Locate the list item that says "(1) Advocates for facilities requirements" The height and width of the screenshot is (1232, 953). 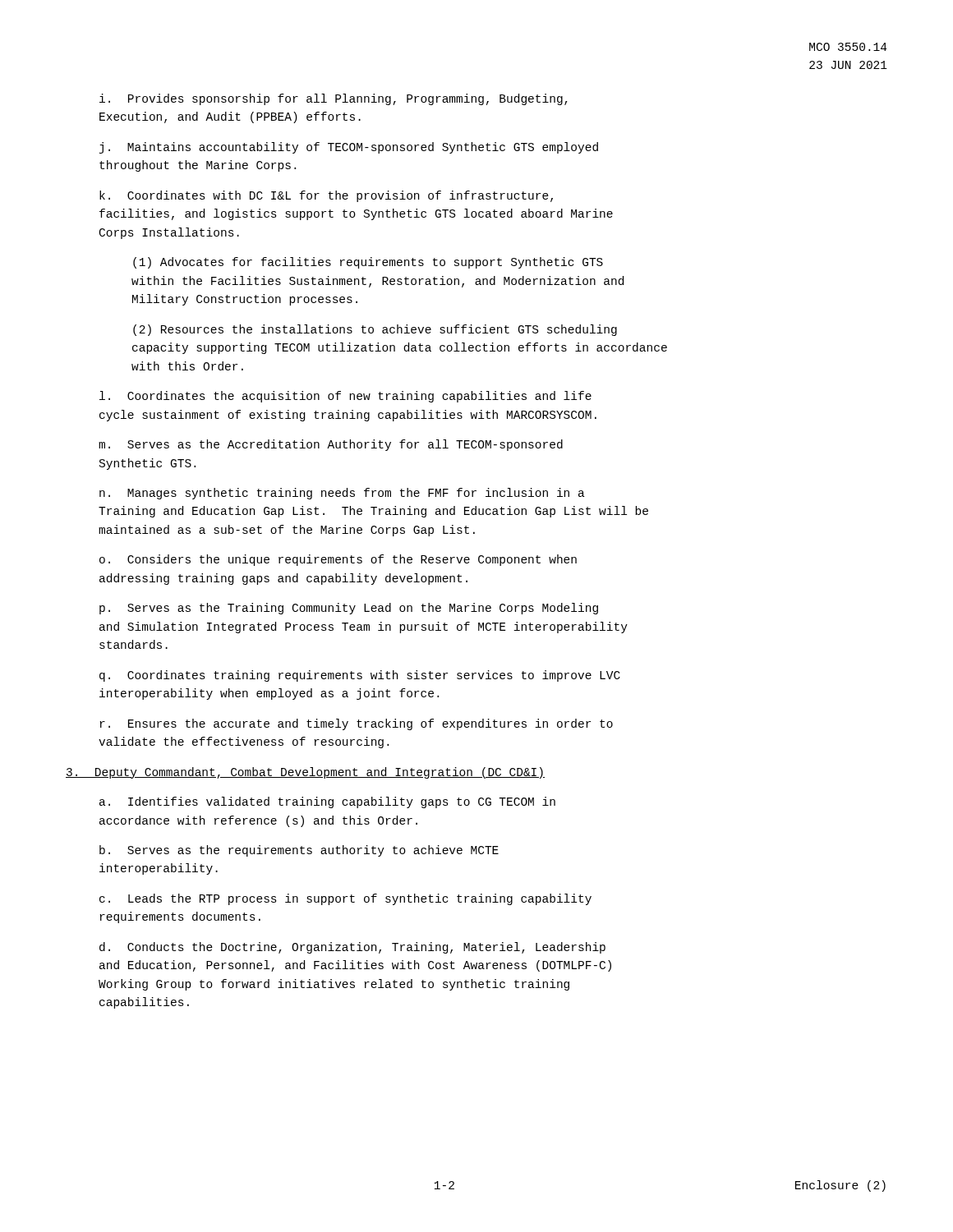tap(378, 282)
